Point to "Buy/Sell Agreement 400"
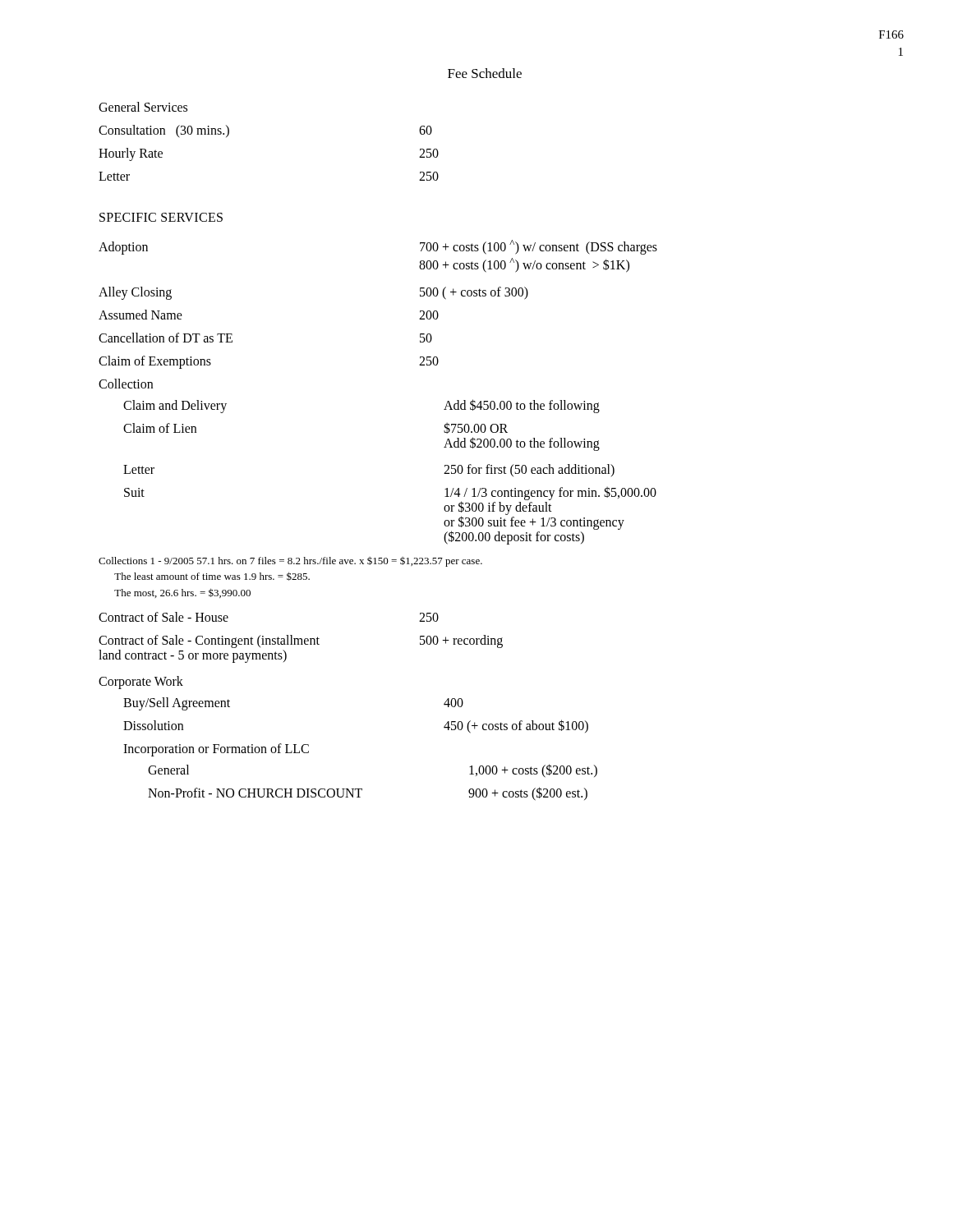953x1232 pixels. point(167,703)
